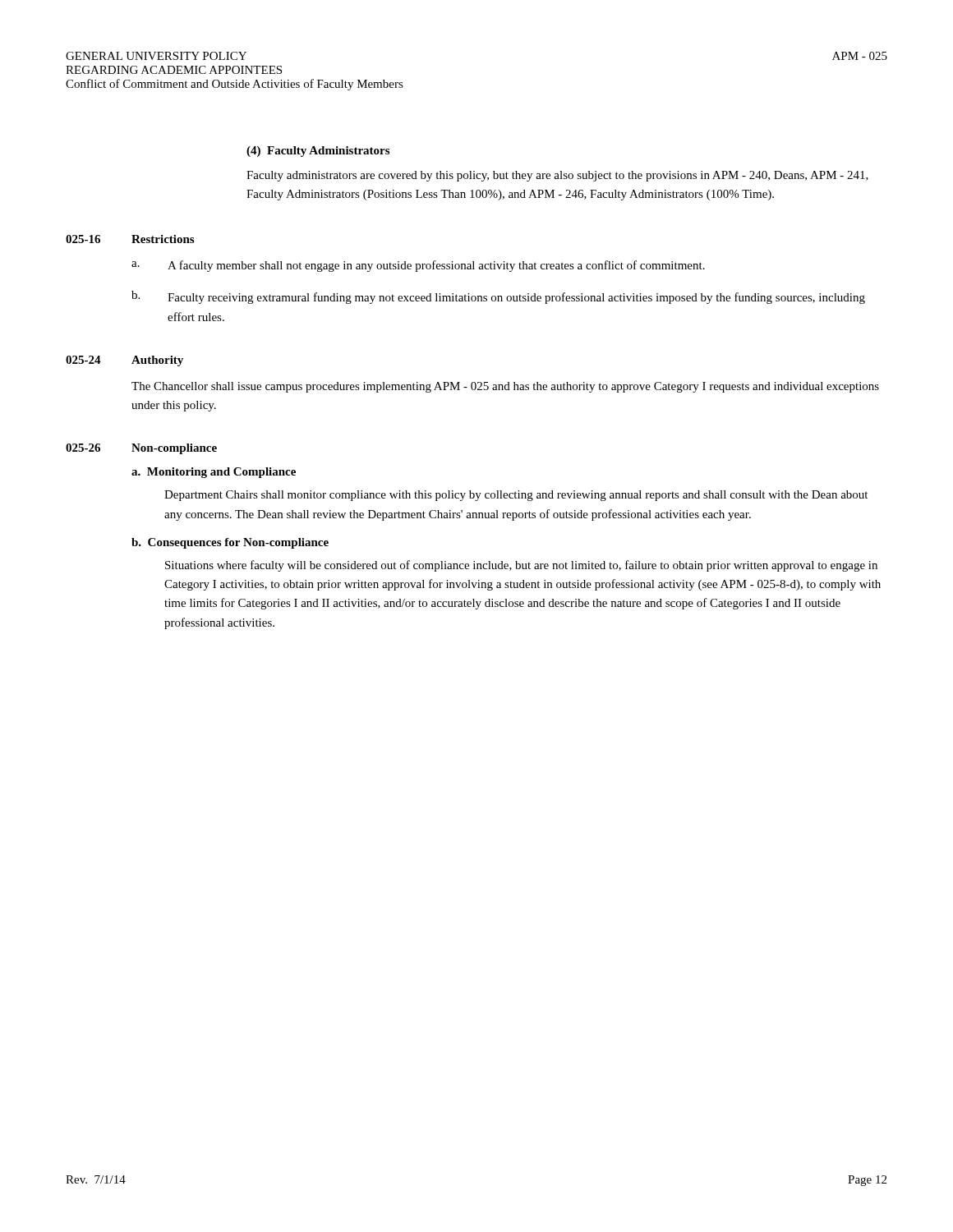Point to the block starting "Department Chairs shall monitor compliance with this policy"
953x1232 pixels.
point(516,504)
